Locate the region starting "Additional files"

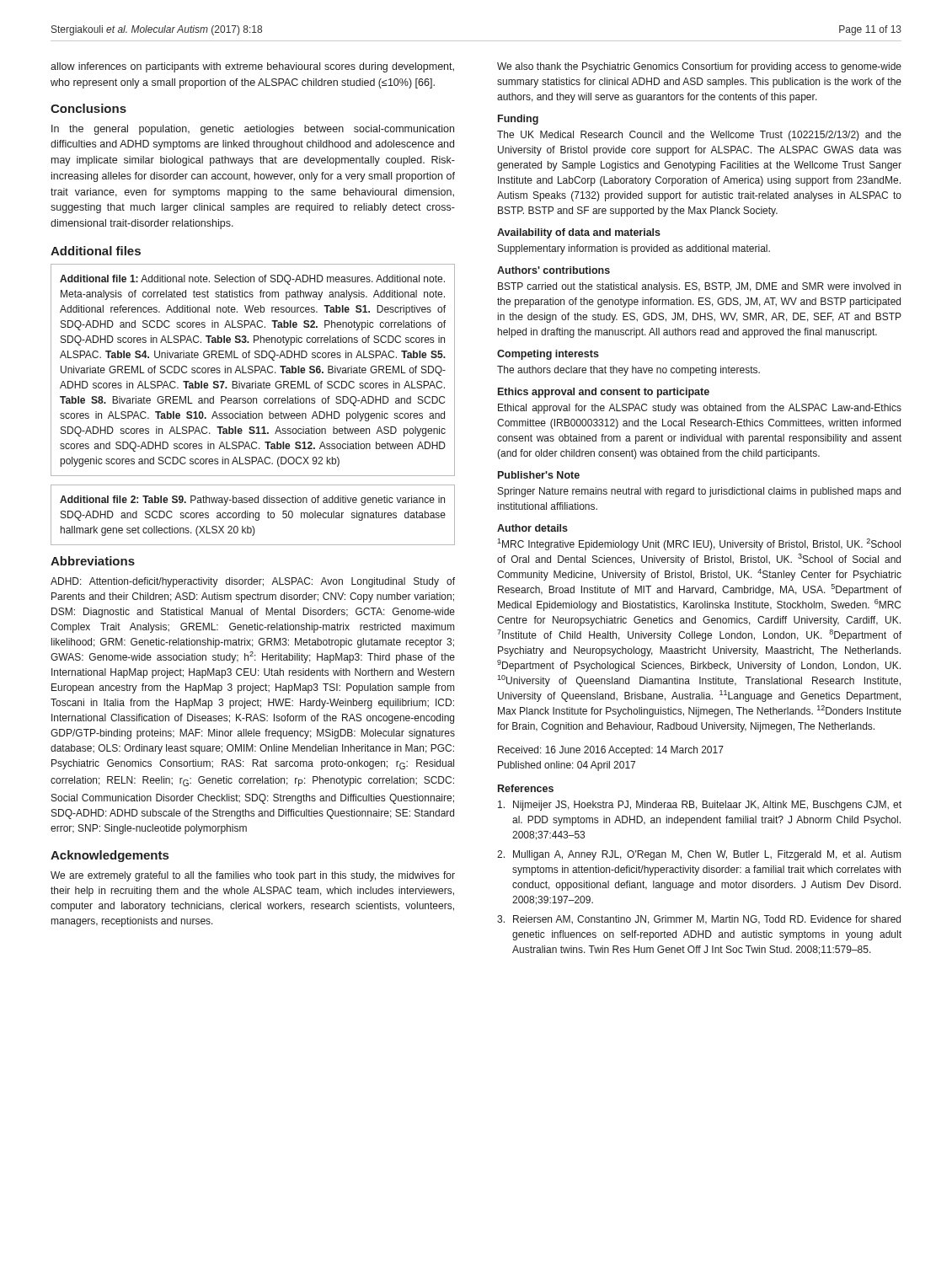pyautogui.click(x=96, y=251)
